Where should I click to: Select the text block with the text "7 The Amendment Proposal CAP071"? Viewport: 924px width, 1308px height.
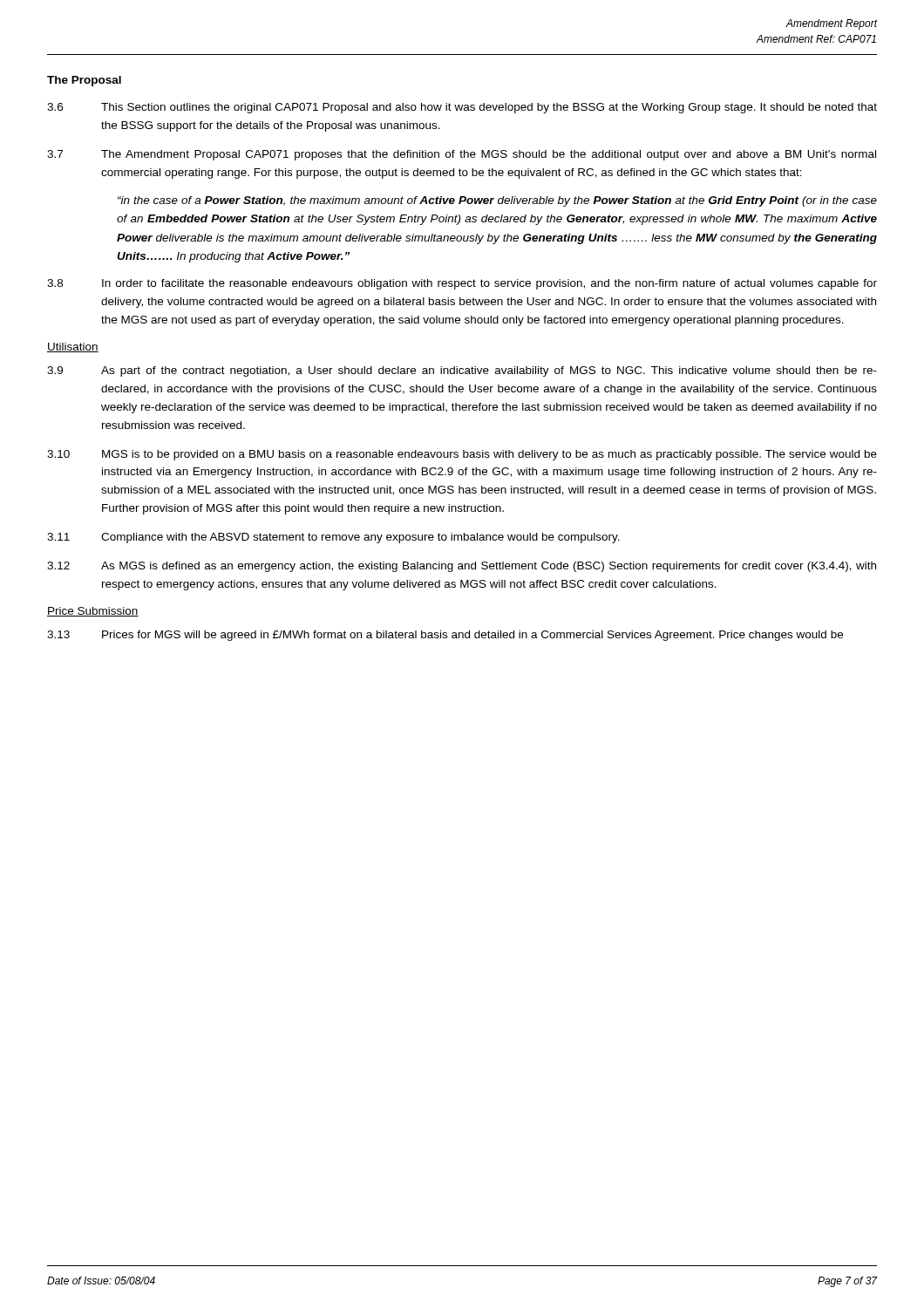tap(462, 164)
